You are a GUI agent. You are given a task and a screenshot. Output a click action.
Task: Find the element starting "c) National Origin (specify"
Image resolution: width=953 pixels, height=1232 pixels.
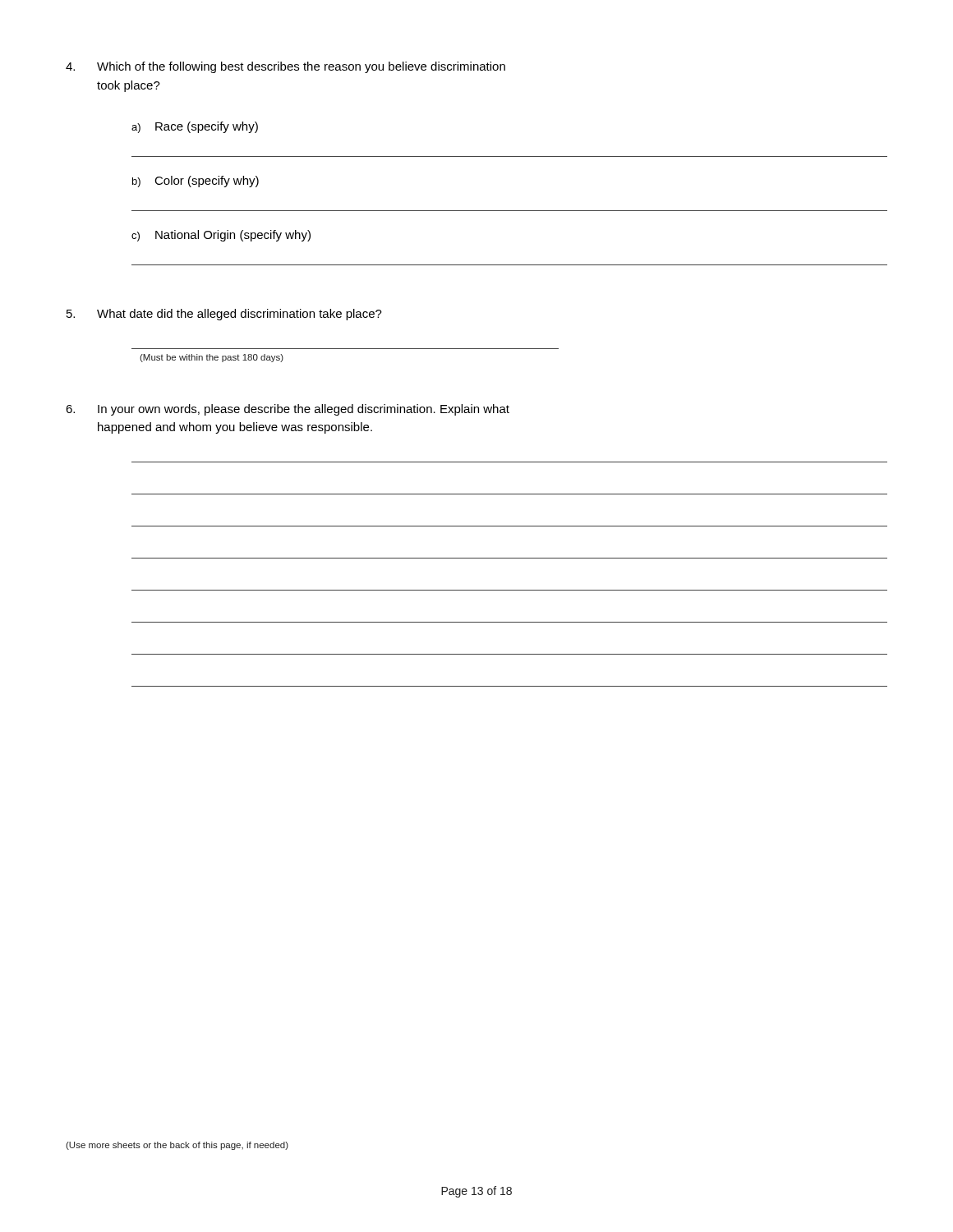click(x=221, y=236)
